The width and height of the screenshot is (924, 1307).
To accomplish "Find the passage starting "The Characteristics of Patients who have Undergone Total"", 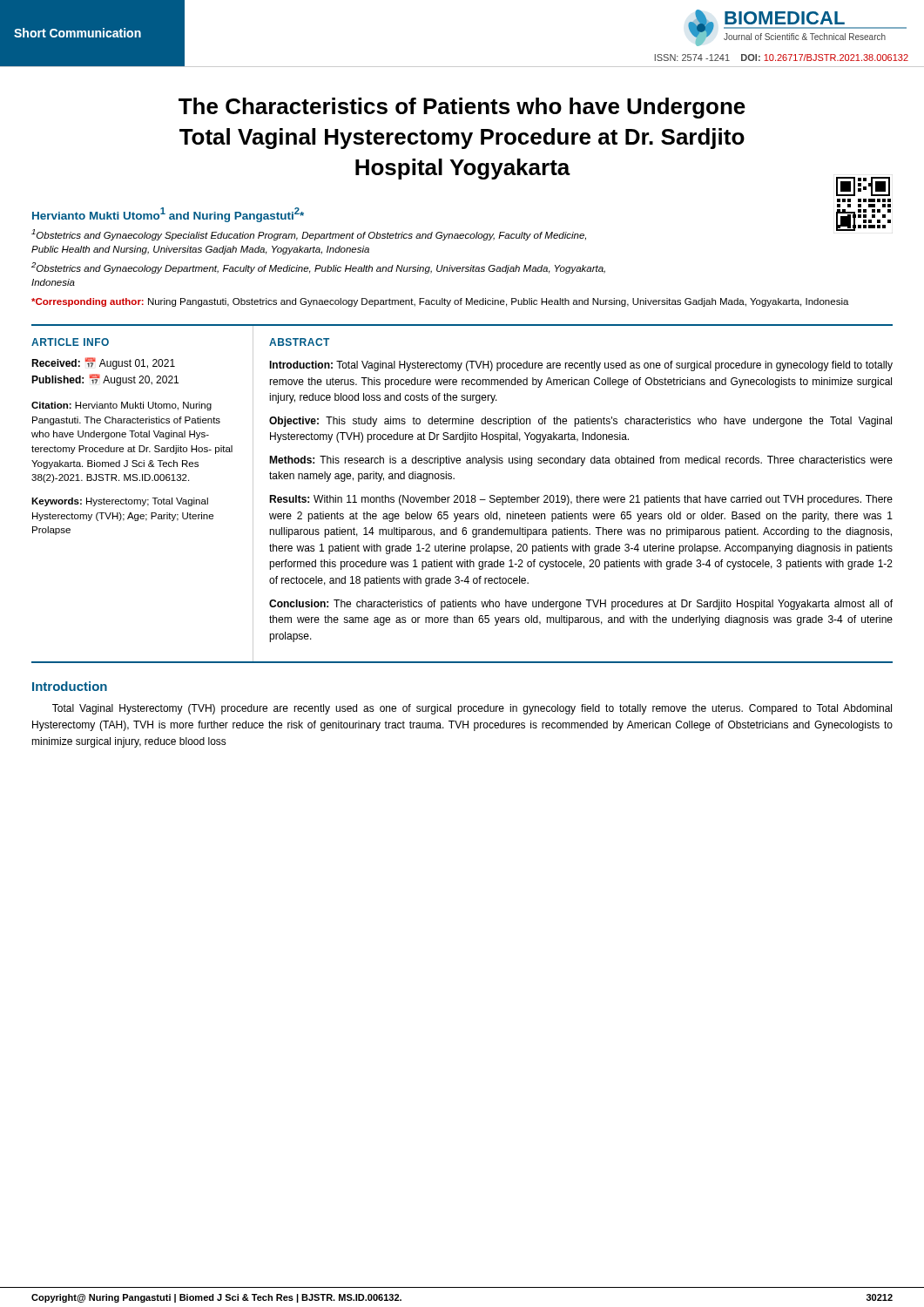I will tap(462, 137).
